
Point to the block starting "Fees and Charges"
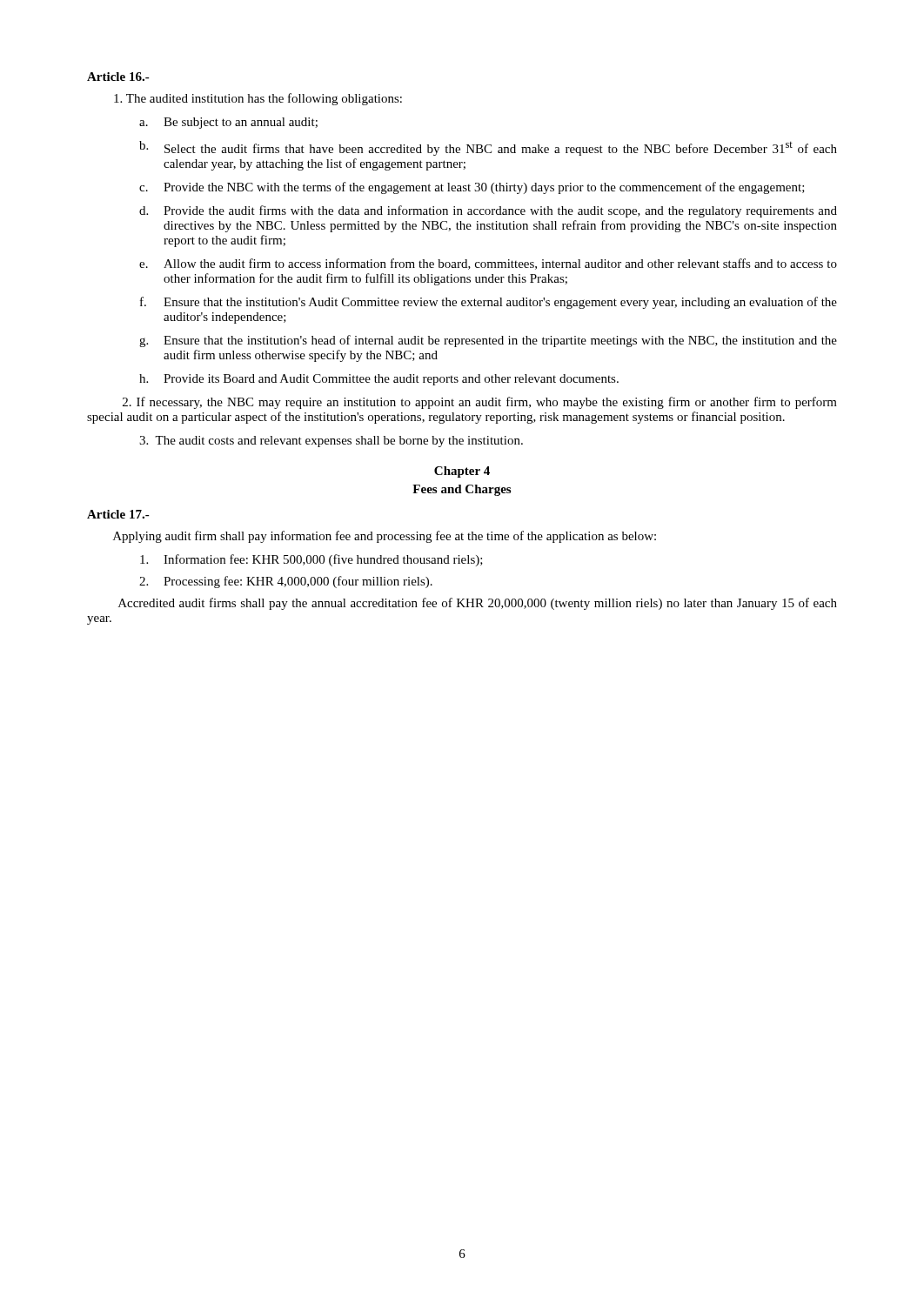point(462,489)
